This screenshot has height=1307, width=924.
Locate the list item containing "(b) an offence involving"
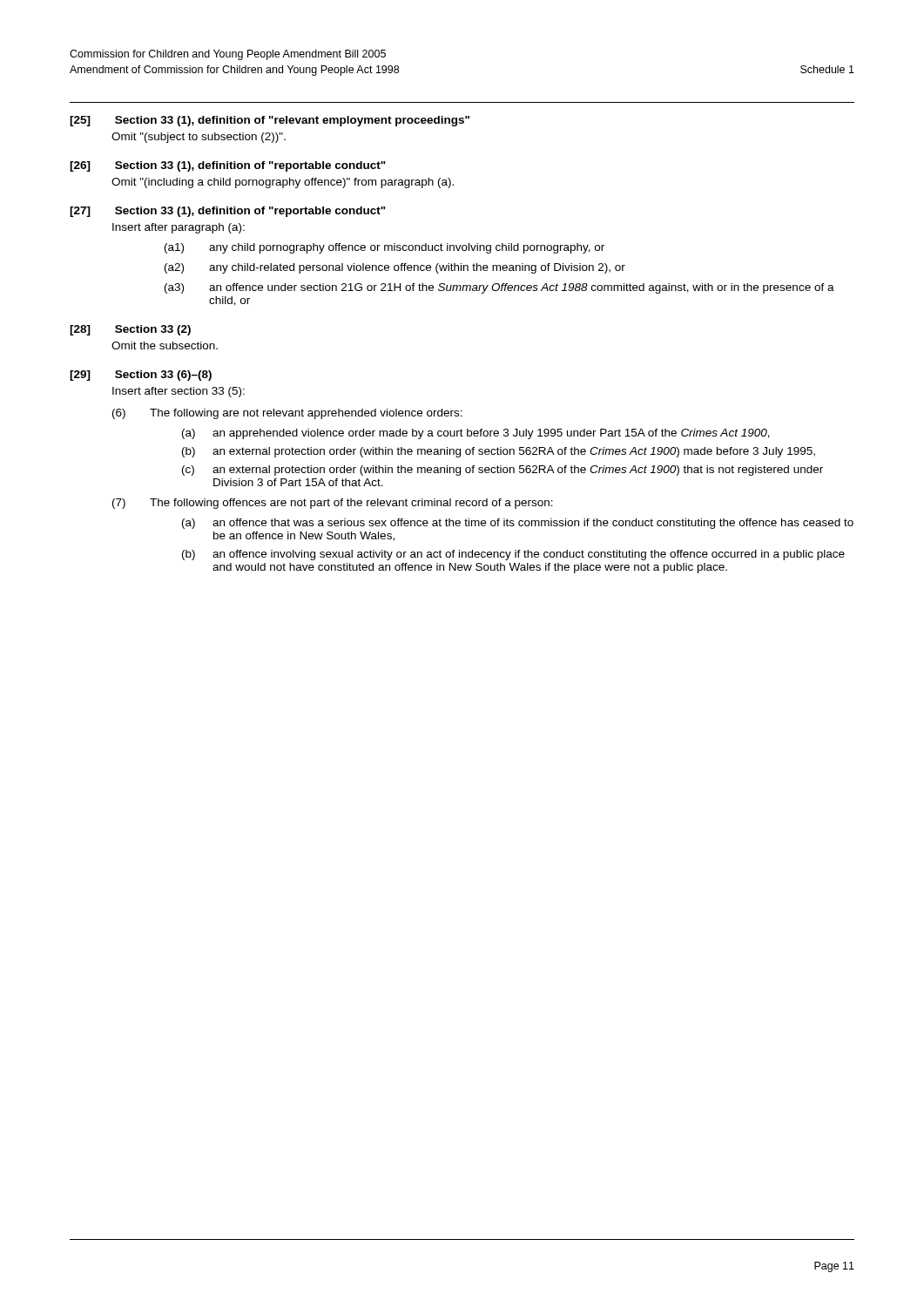[518, 560]
